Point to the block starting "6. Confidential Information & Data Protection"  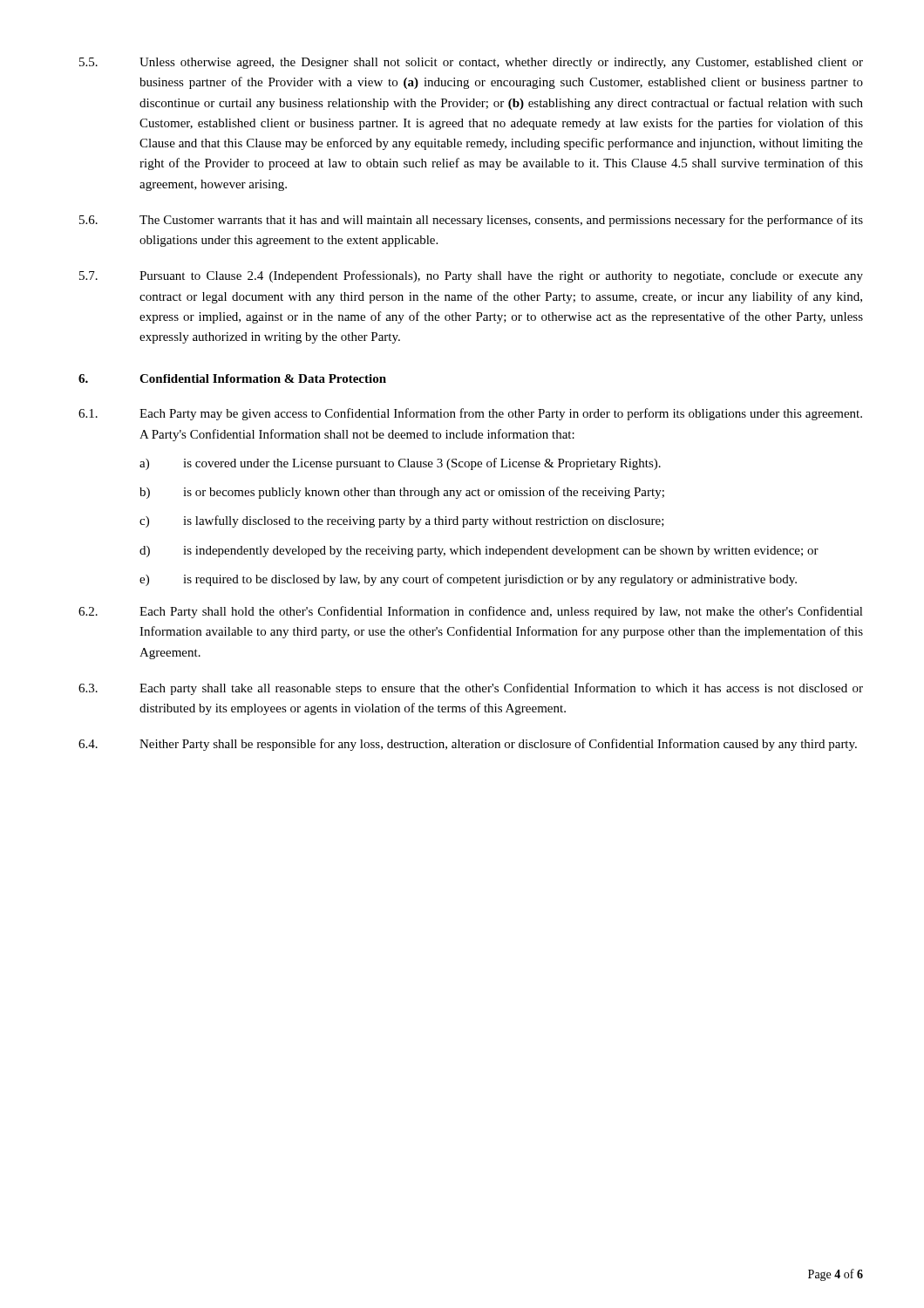232,379
